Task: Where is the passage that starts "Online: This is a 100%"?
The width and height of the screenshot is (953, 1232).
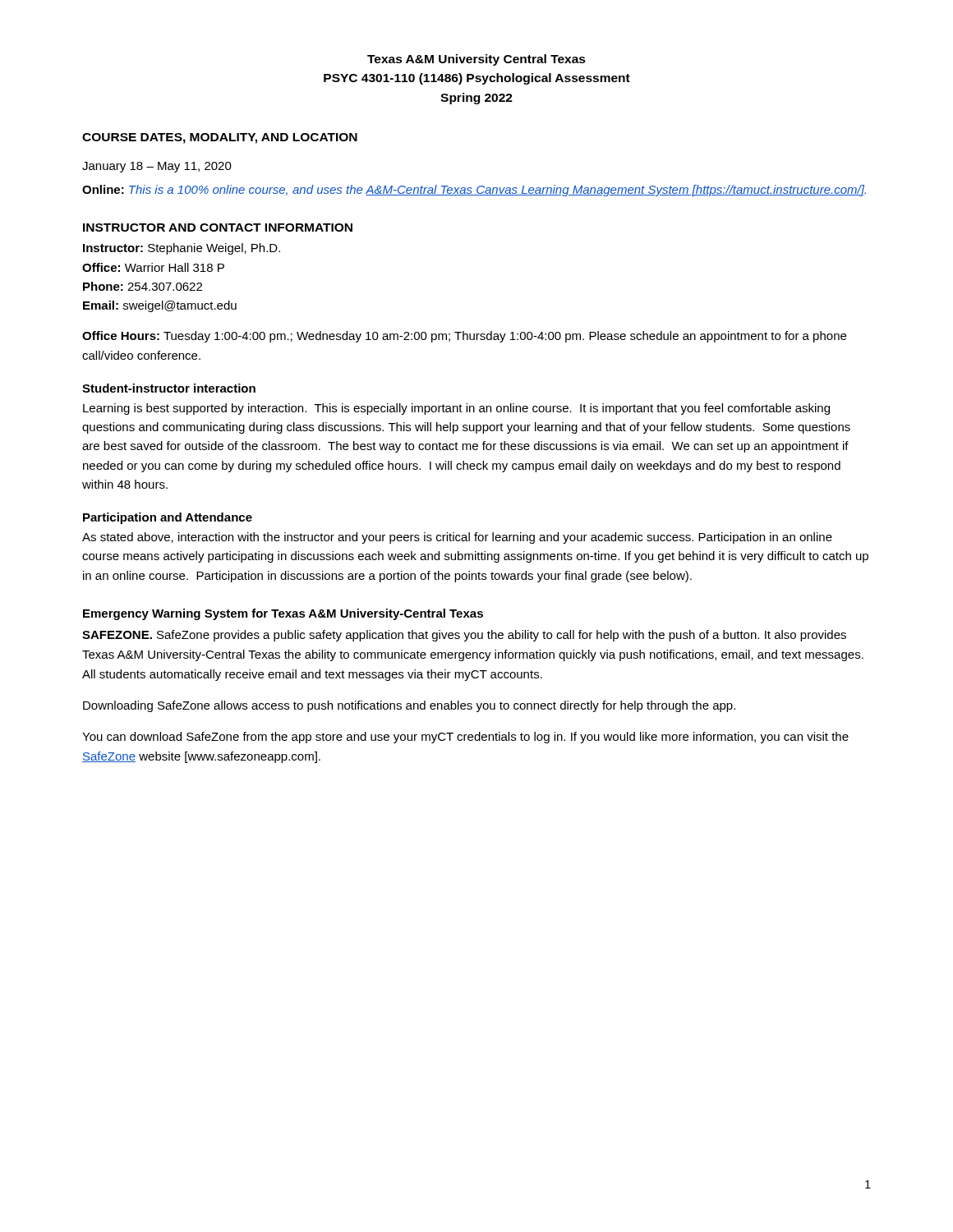Action: [475, 189]
